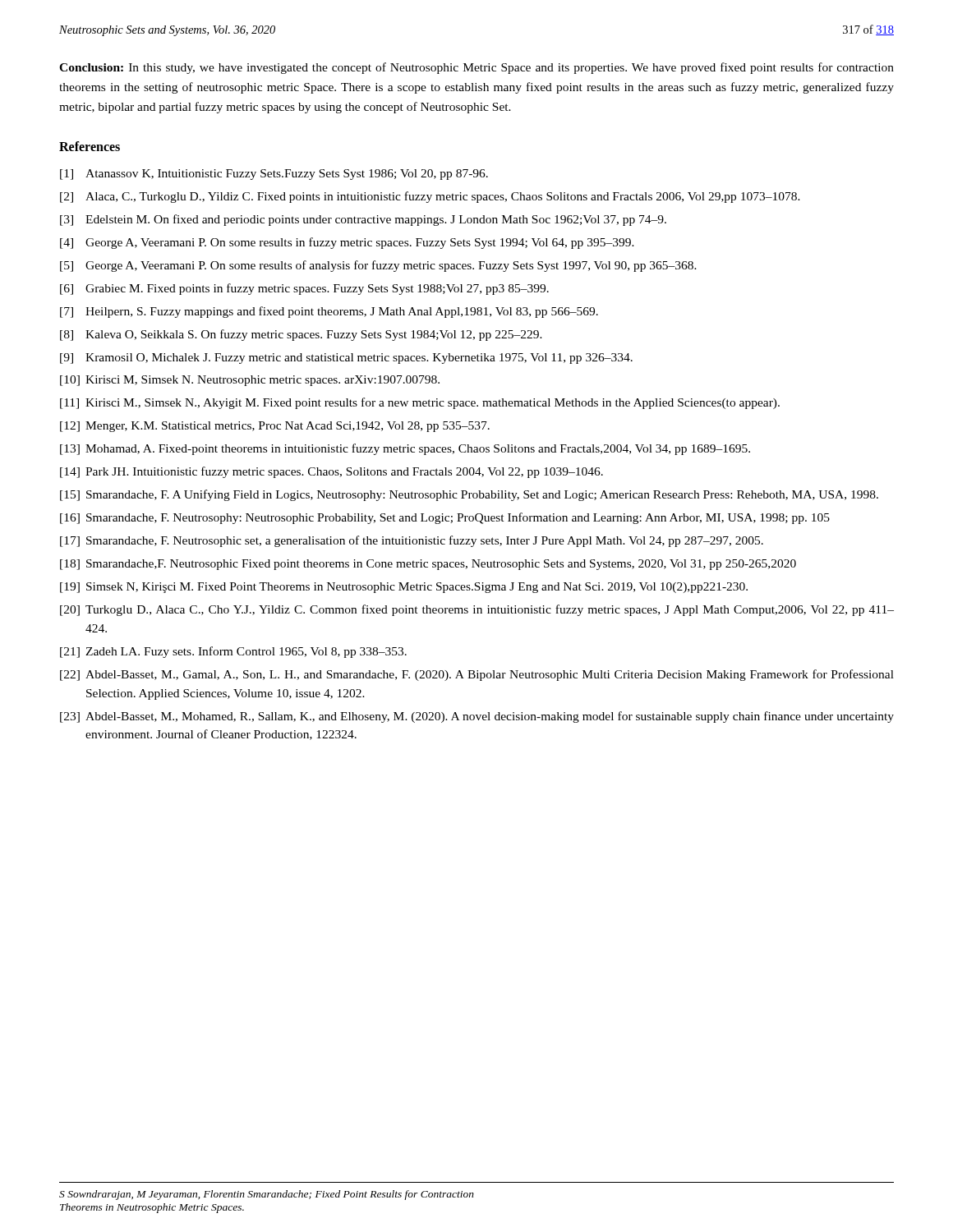
Task: Find the list item containing "[10] Kirisci M, Simsek"
Action: (250, 381)
